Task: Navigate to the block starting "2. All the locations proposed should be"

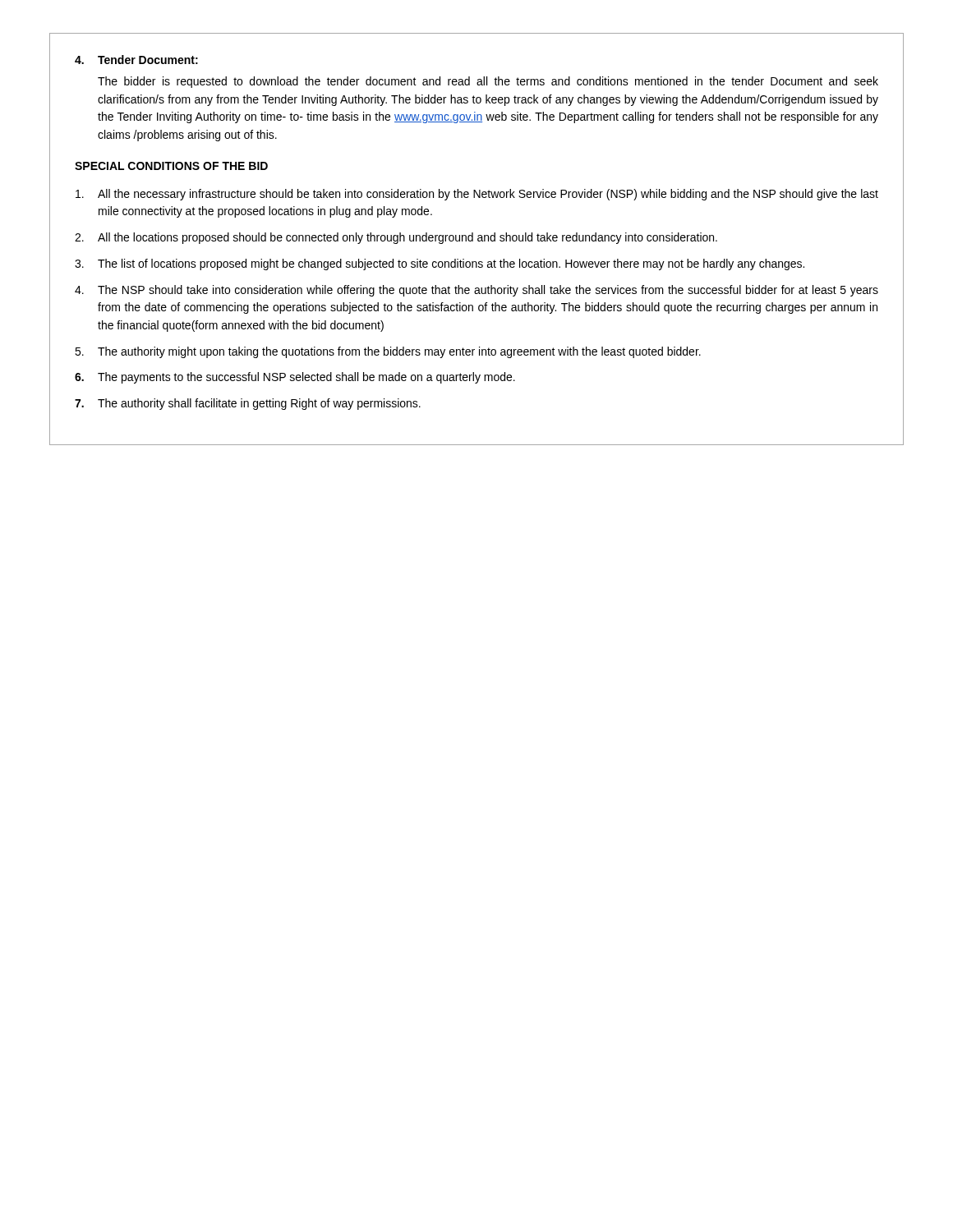Action: click(x=476, y=238)
